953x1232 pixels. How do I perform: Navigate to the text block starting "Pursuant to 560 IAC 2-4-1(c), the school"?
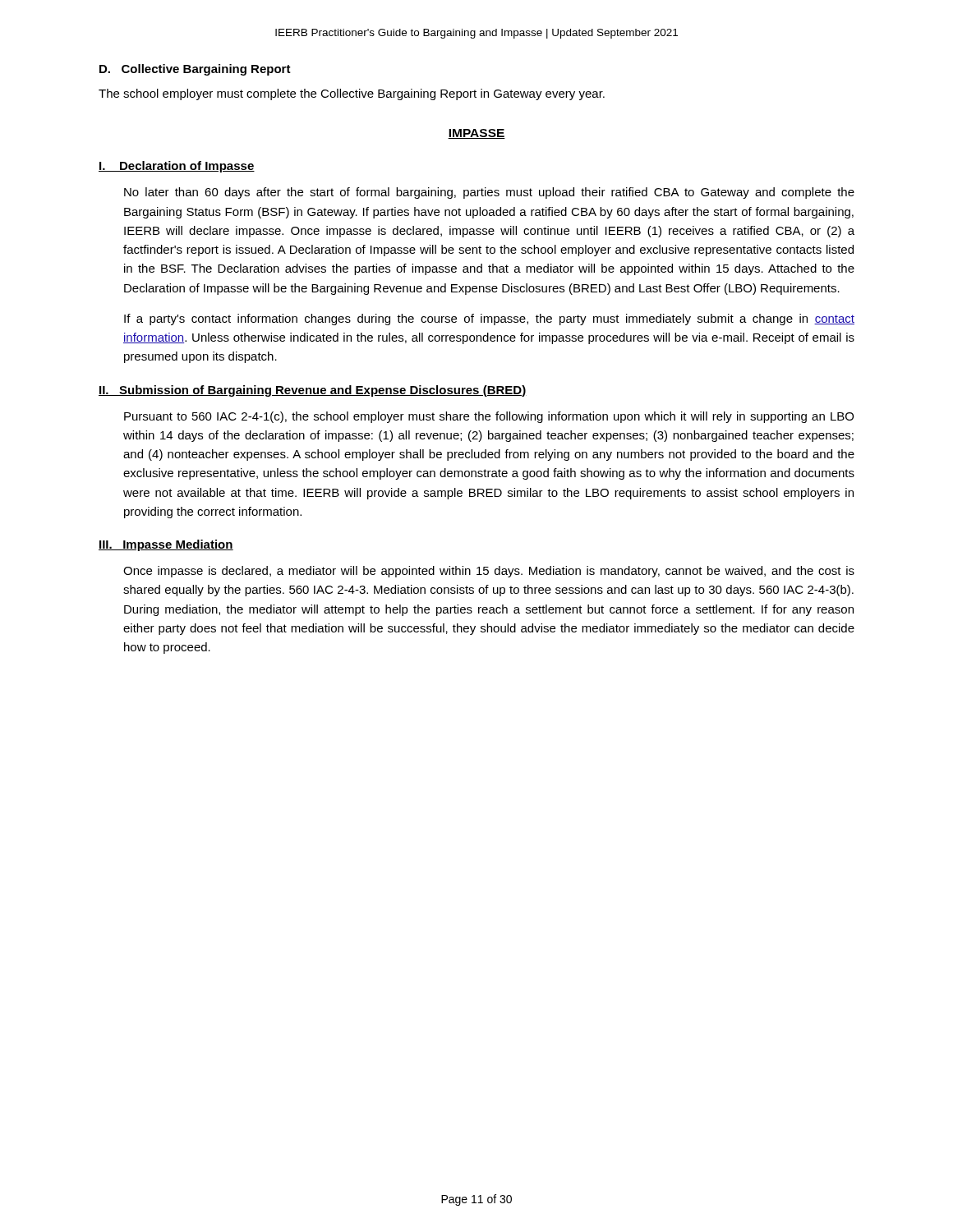tap(489, 463)
